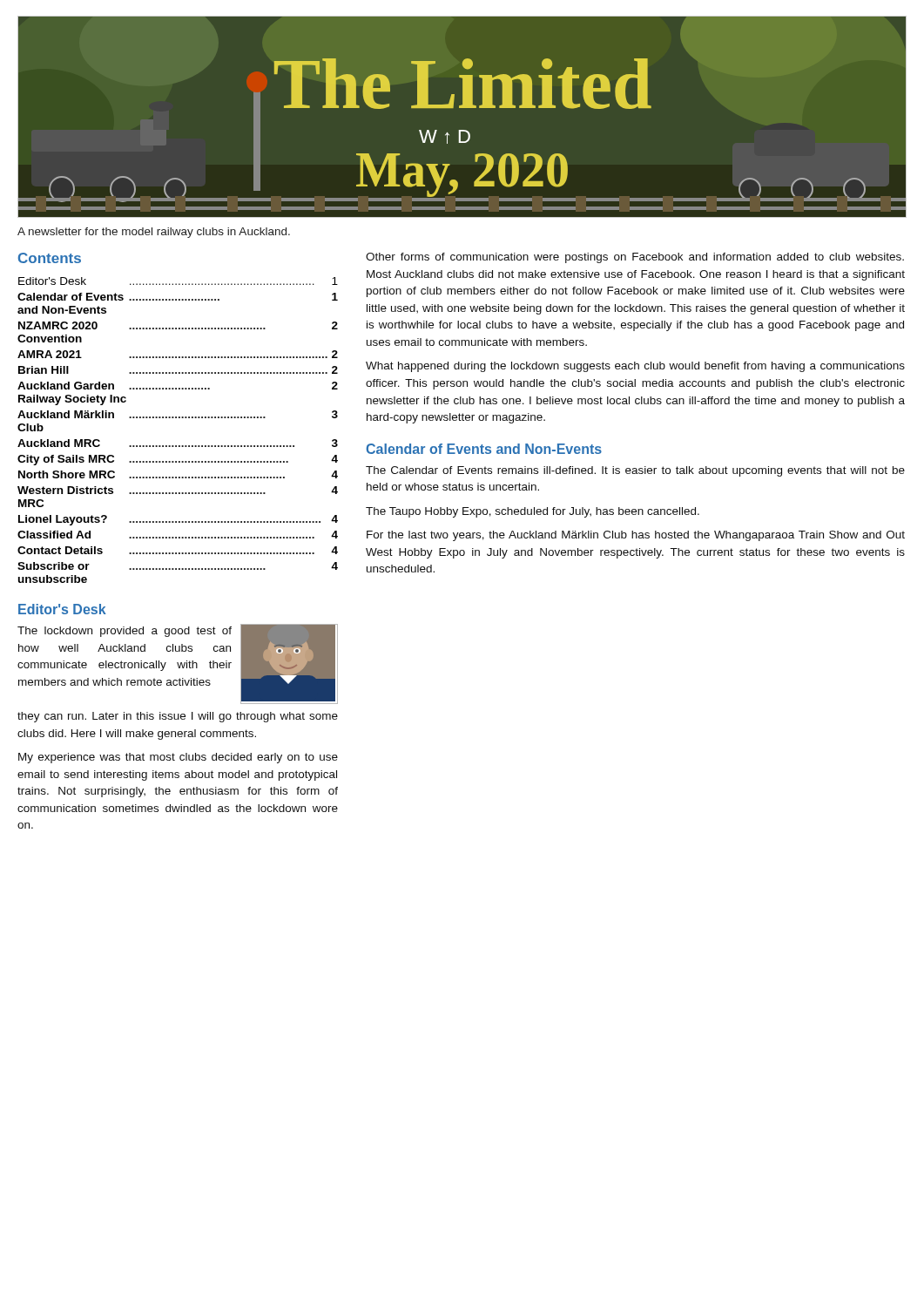Viewport: 924px width, 1307px height.
Task: Find the text block with the text "What happened during the lockdown suggests each"
Action: click(x=635, y=391)
